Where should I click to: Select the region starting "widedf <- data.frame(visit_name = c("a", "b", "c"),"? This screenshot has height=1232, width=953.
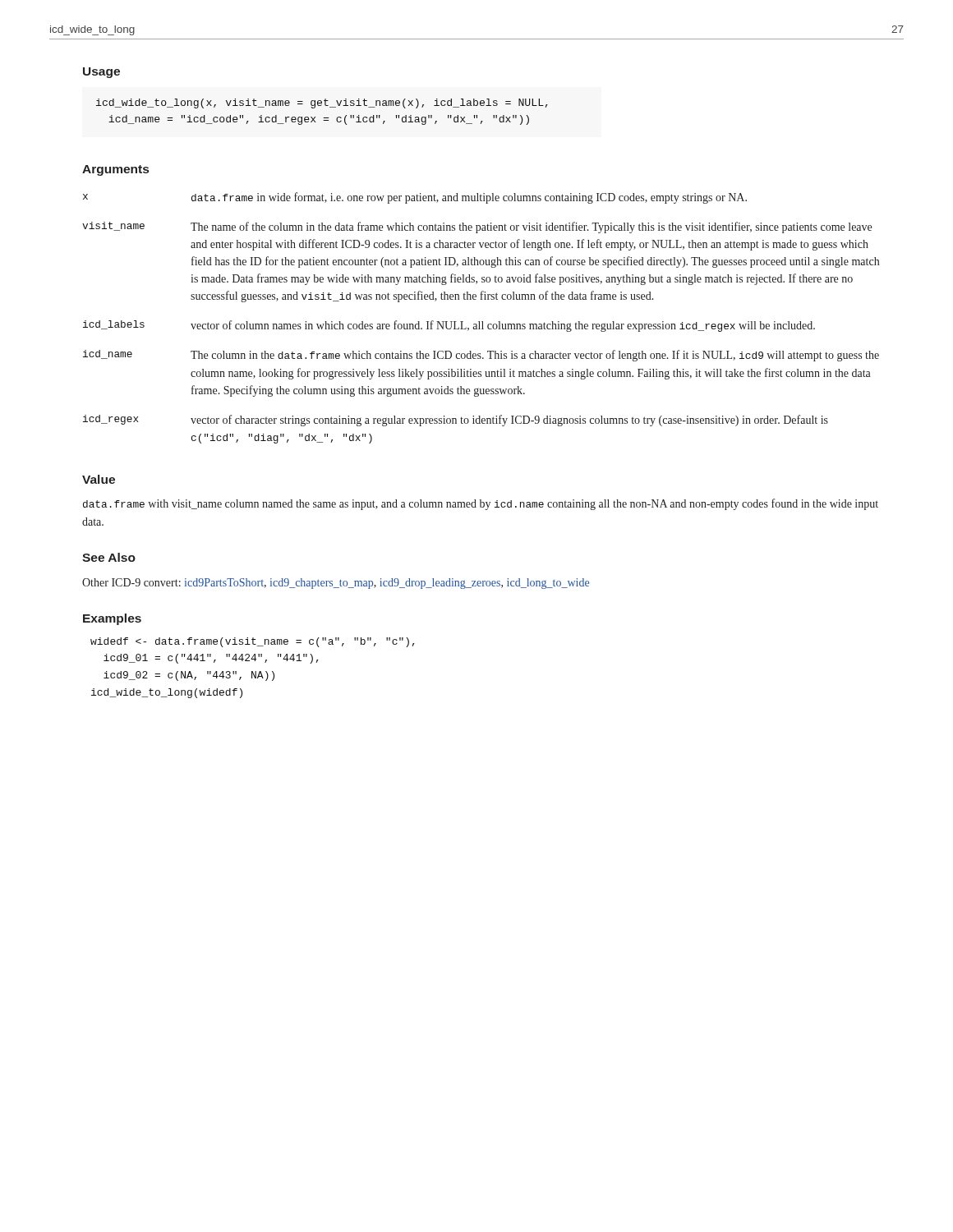click(x=252, y=642)
